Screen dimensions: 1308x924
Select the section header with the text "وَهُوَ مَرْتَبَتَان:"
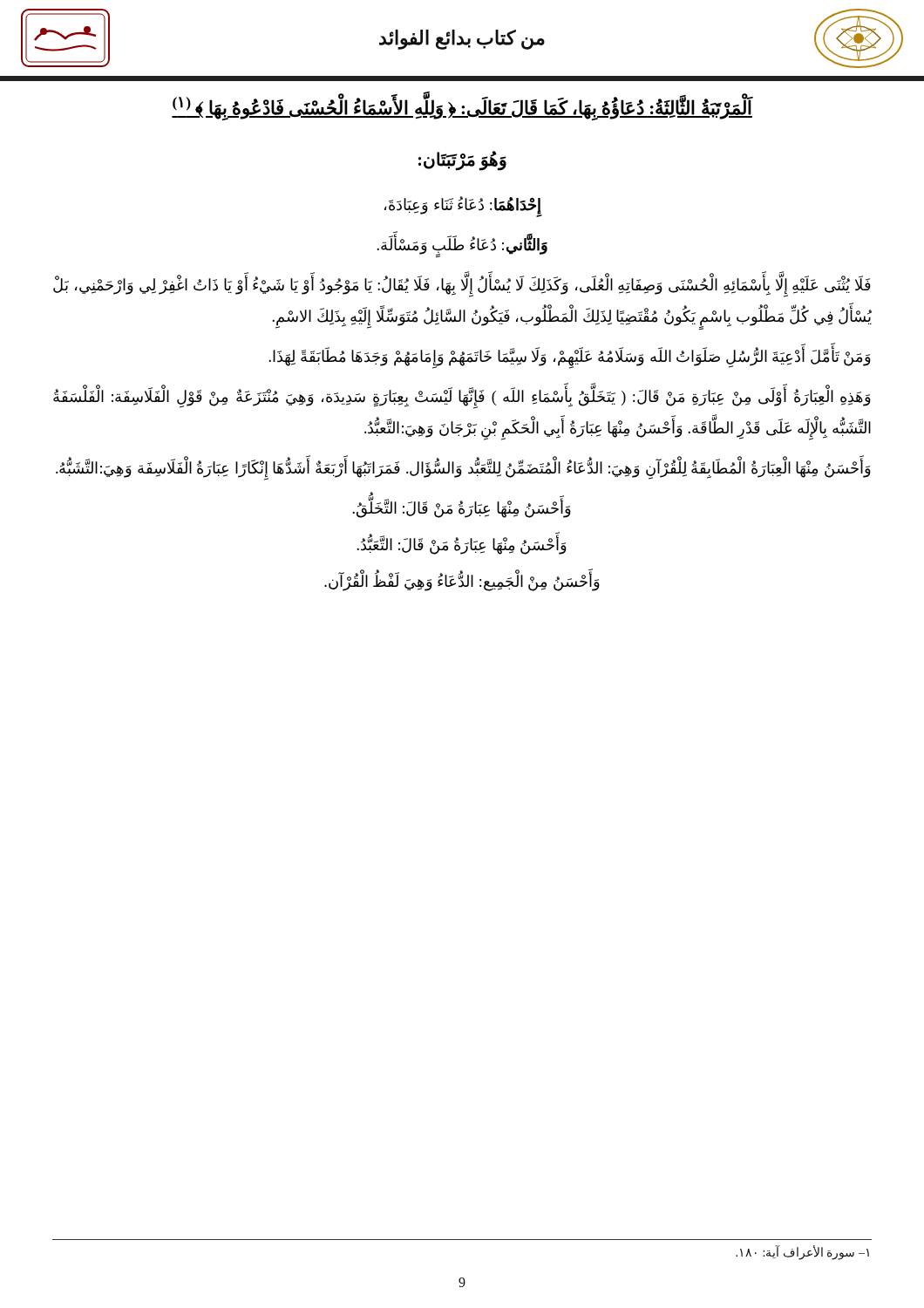[x=462, y=160]
